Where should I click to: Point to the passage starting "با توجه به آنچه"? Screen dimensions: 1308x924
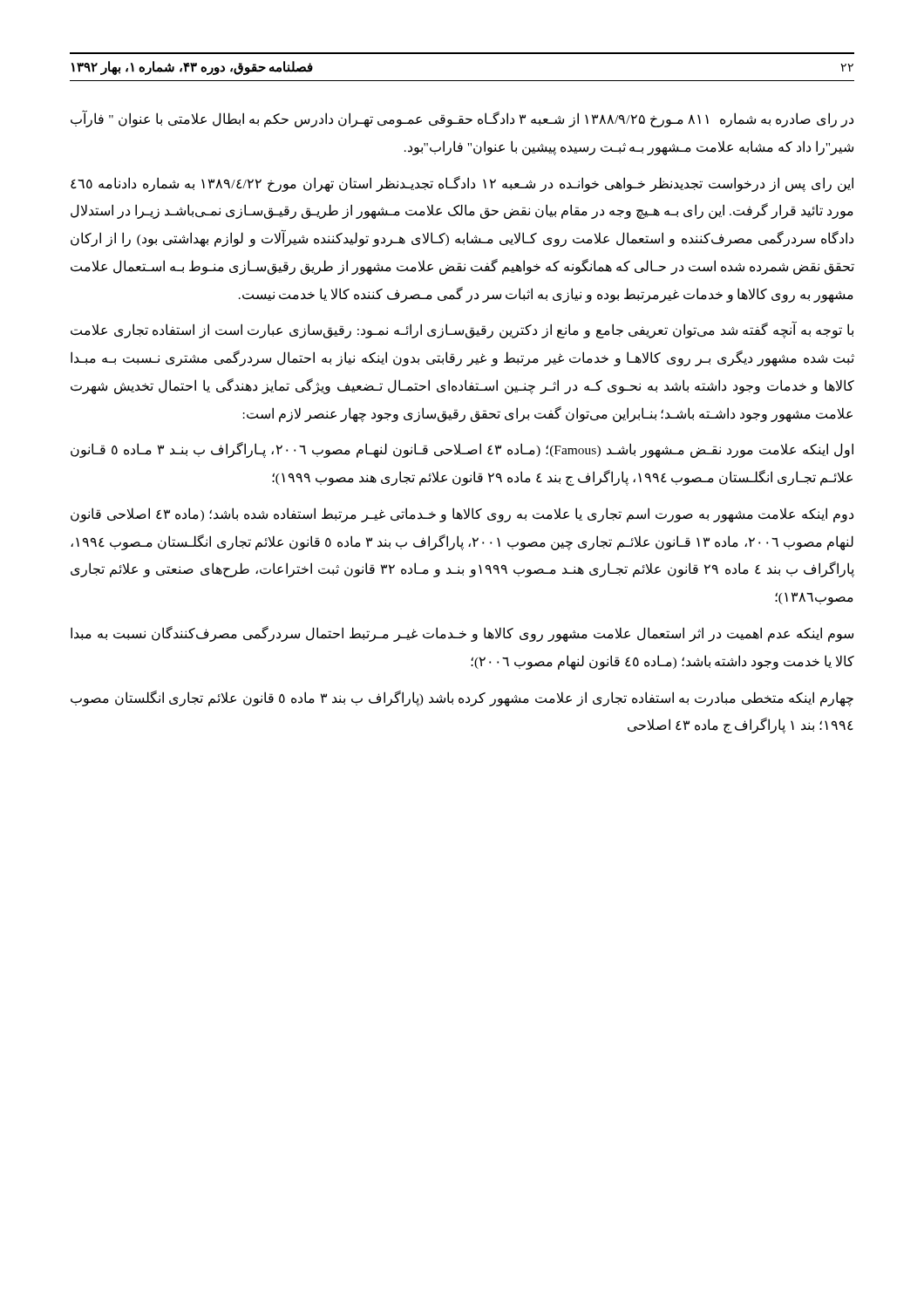[x=462, y=372]
